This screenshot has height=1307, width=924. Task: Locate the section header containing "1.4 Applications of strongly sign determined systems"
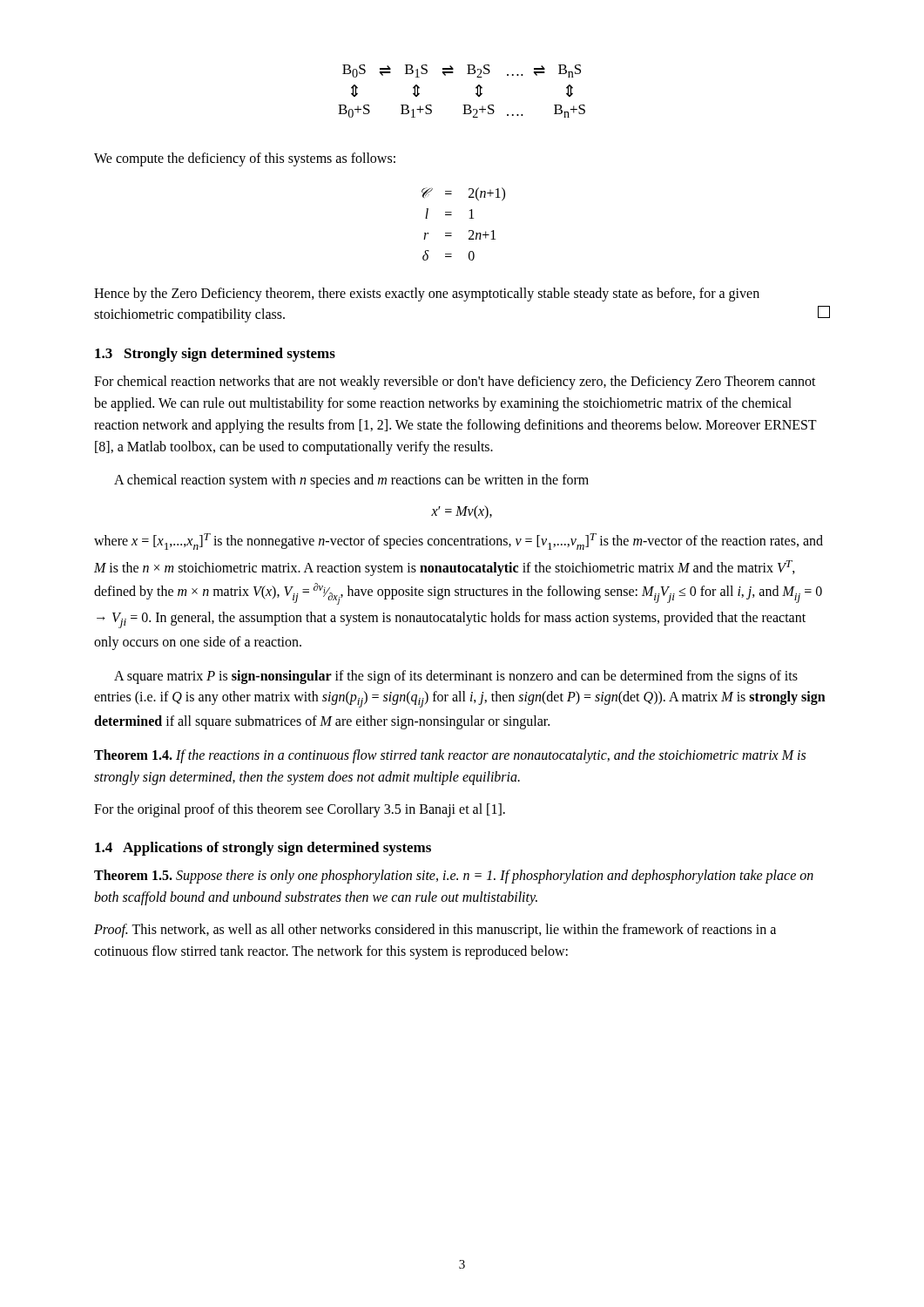pos(263,848)
